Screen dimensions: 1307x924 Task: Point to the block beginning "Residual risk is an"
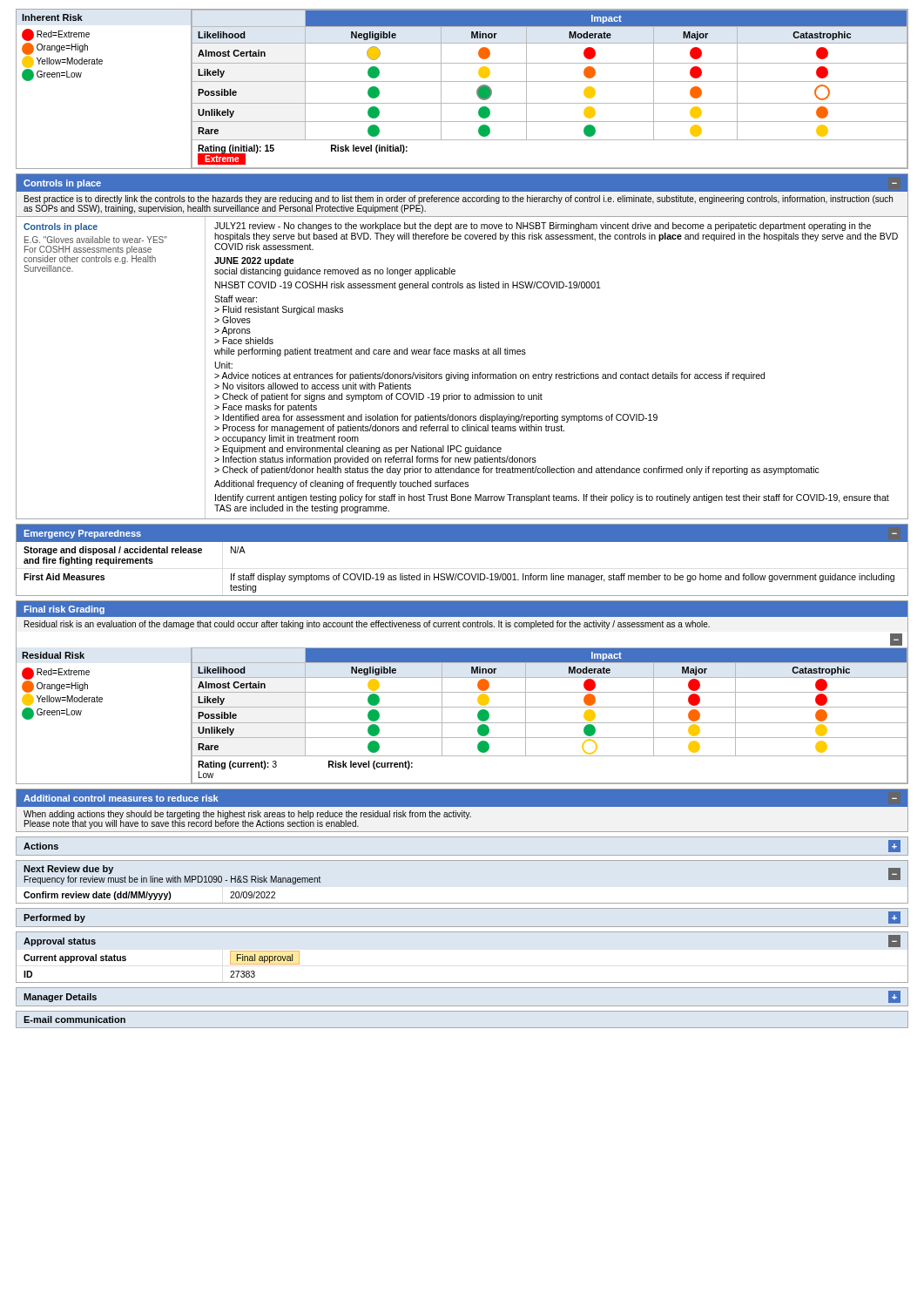[367, 625]
